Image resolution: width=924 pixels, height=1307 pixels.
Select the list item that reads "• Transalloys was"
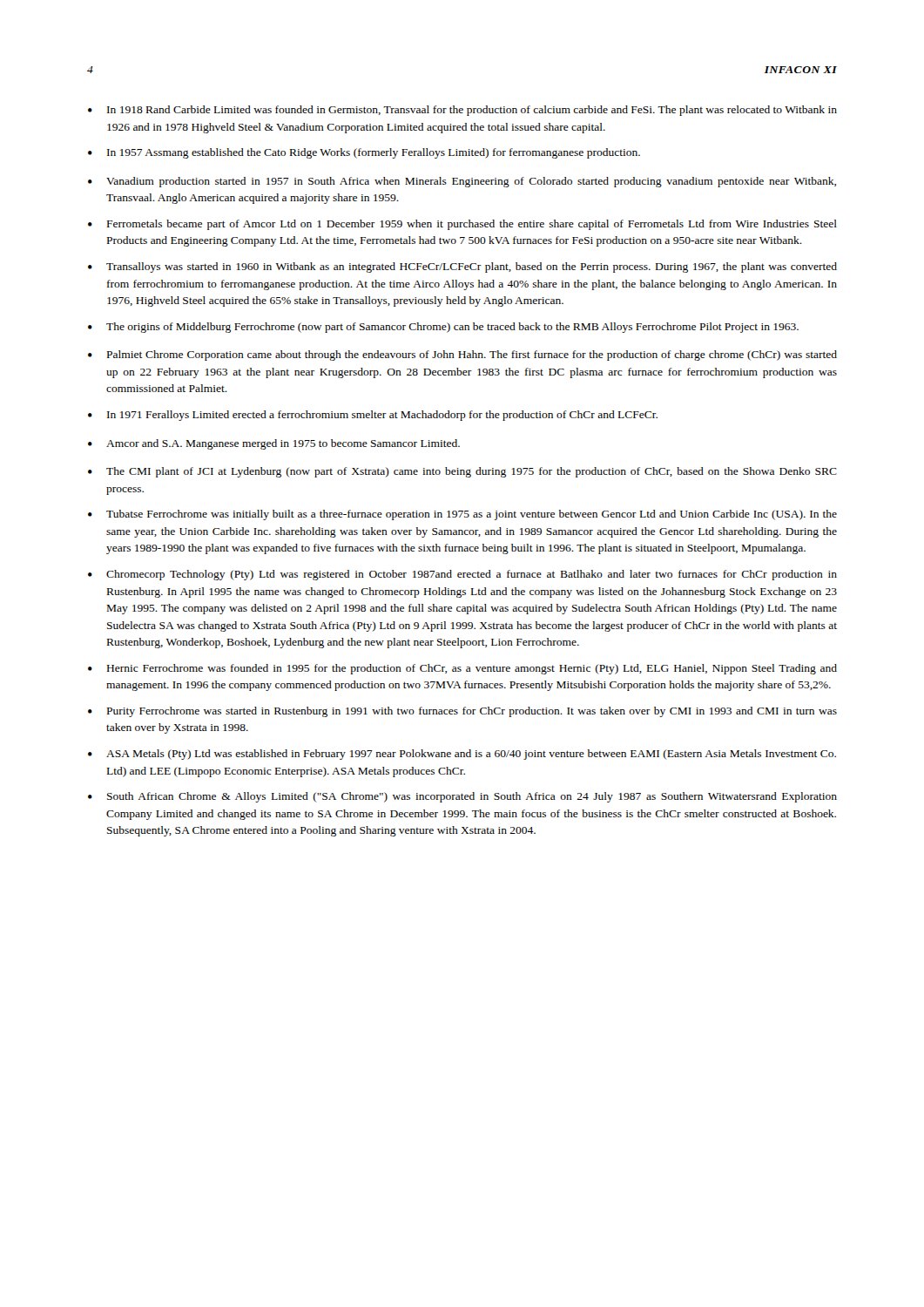[462, 283]
